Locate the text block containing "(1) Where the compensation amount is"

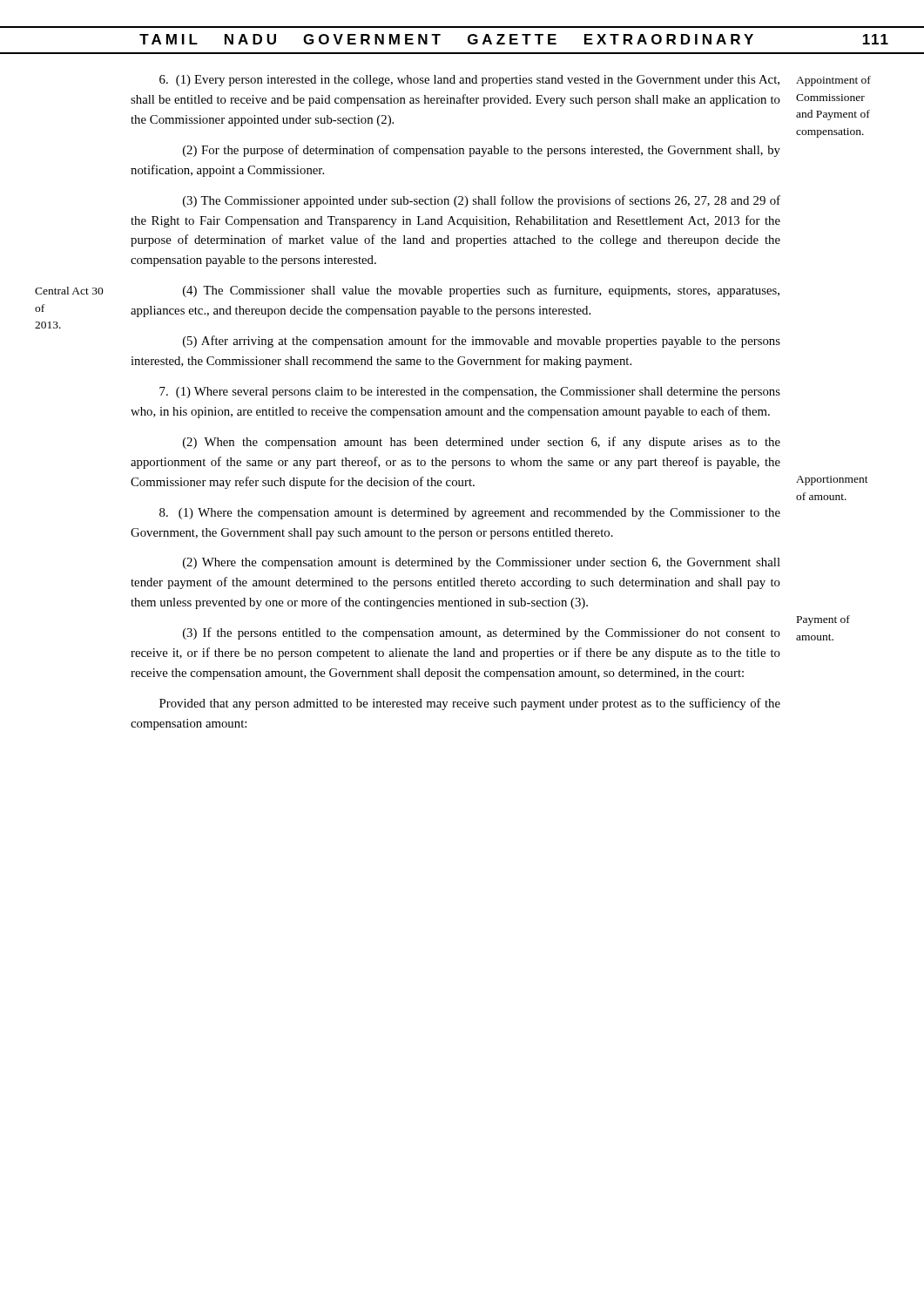tap(455, 522)
